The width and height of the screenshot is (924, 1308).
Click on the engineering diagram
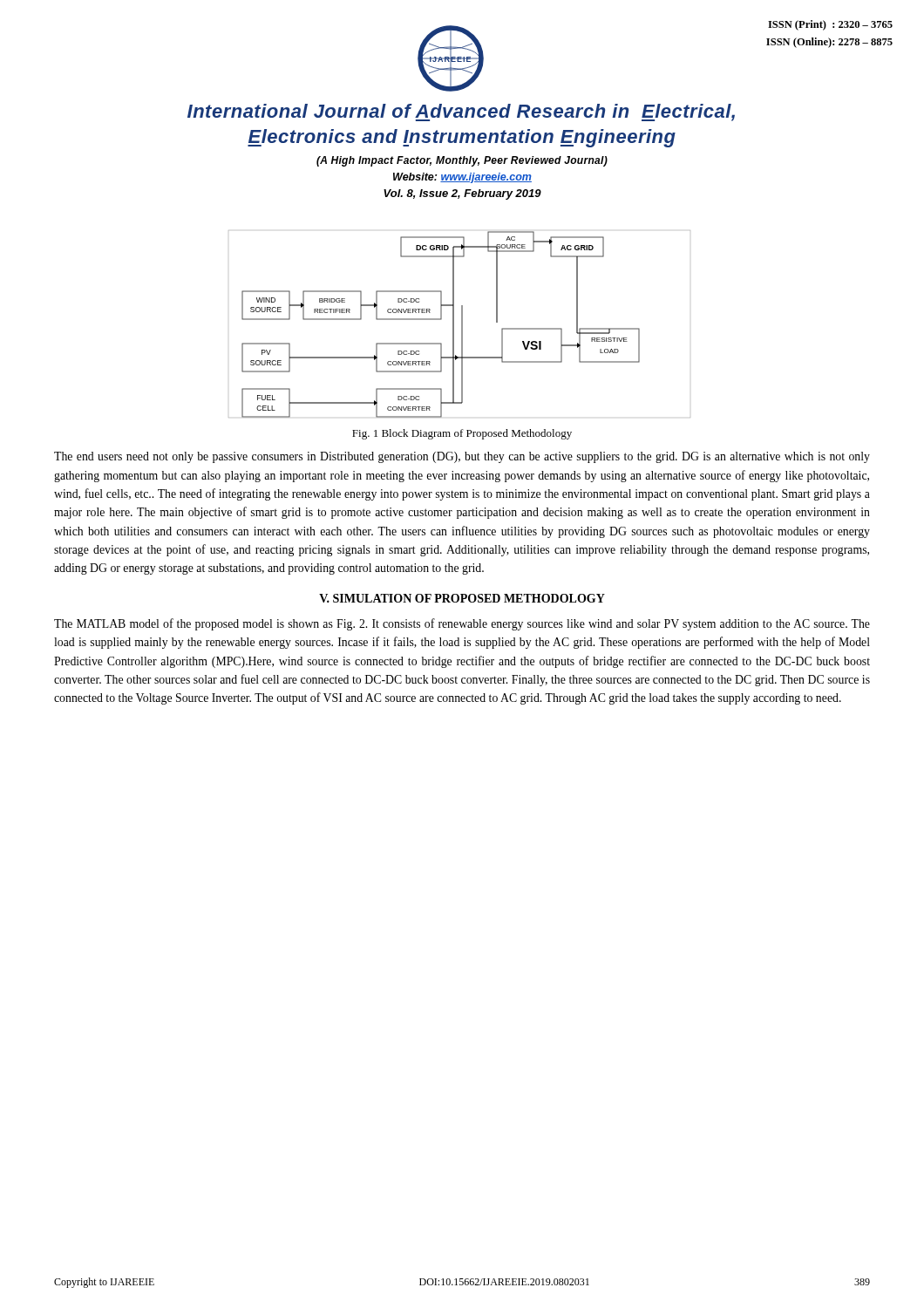(x=462, y=325)
